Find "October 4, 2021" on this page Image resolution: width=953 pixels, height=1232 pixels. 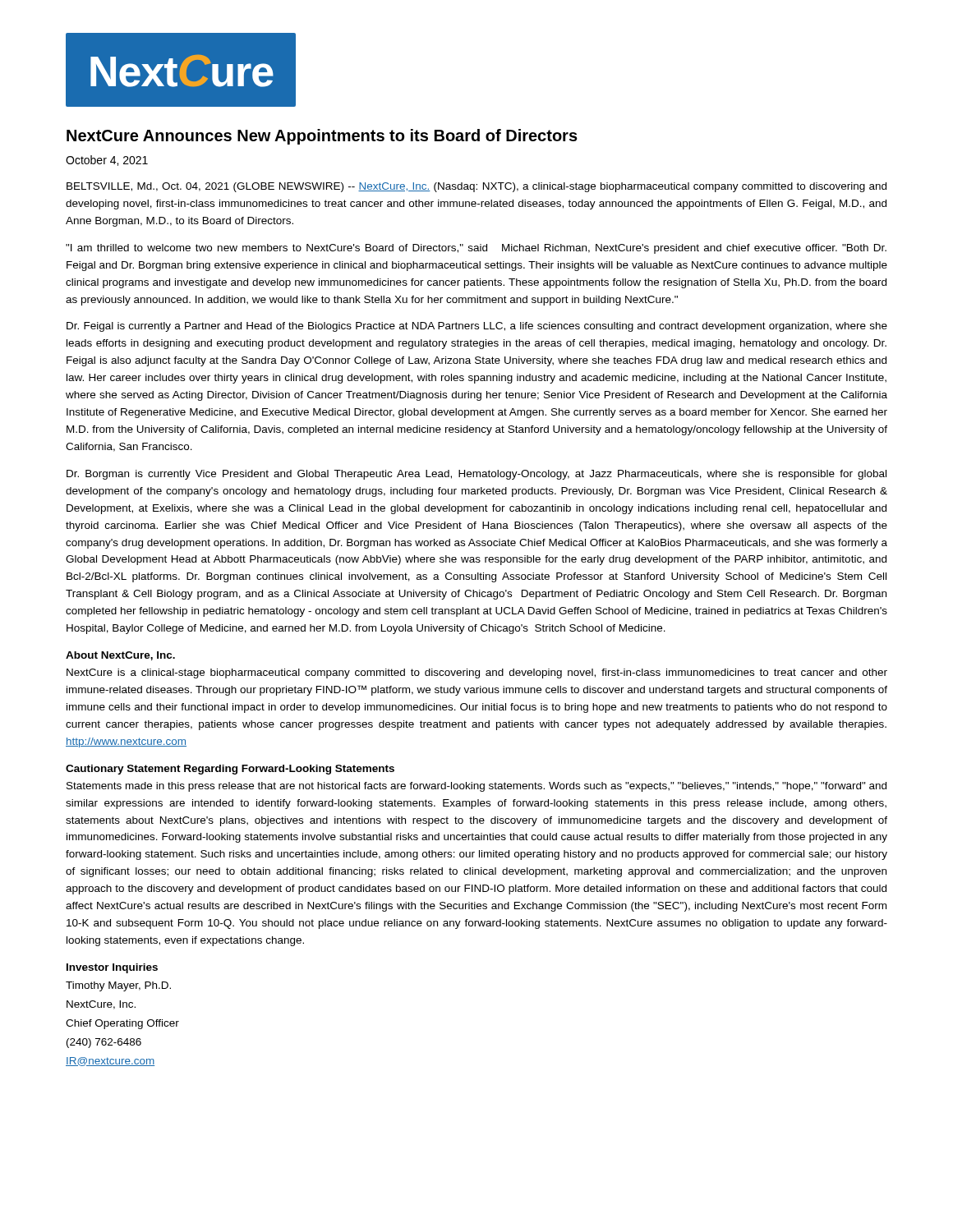(x=107, y=160)
